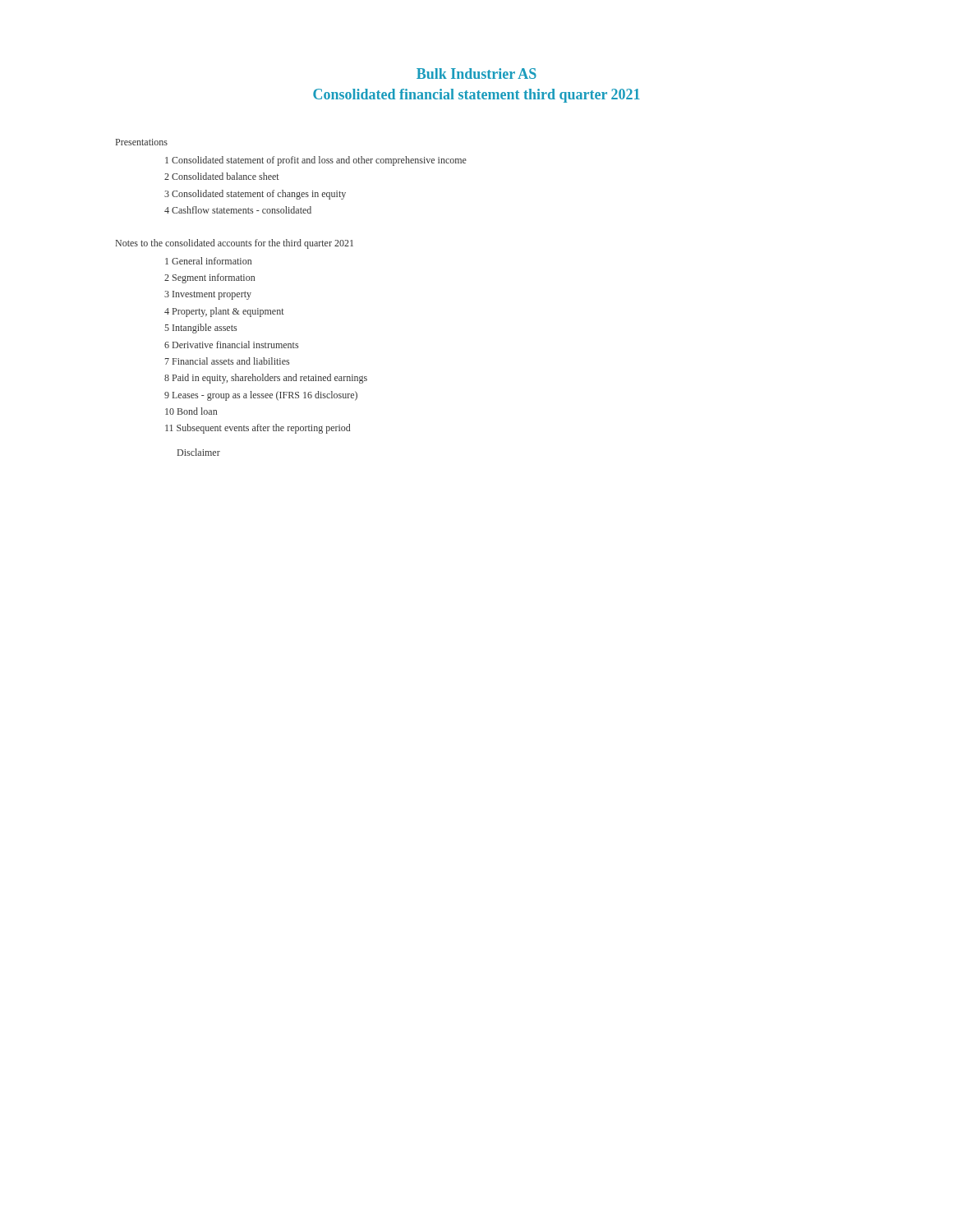The width and height of the screenshot is (953, 1232).
Task: Click on the list item with the text "2 Consolidated balance sheet"
Action: pos(222,177)
